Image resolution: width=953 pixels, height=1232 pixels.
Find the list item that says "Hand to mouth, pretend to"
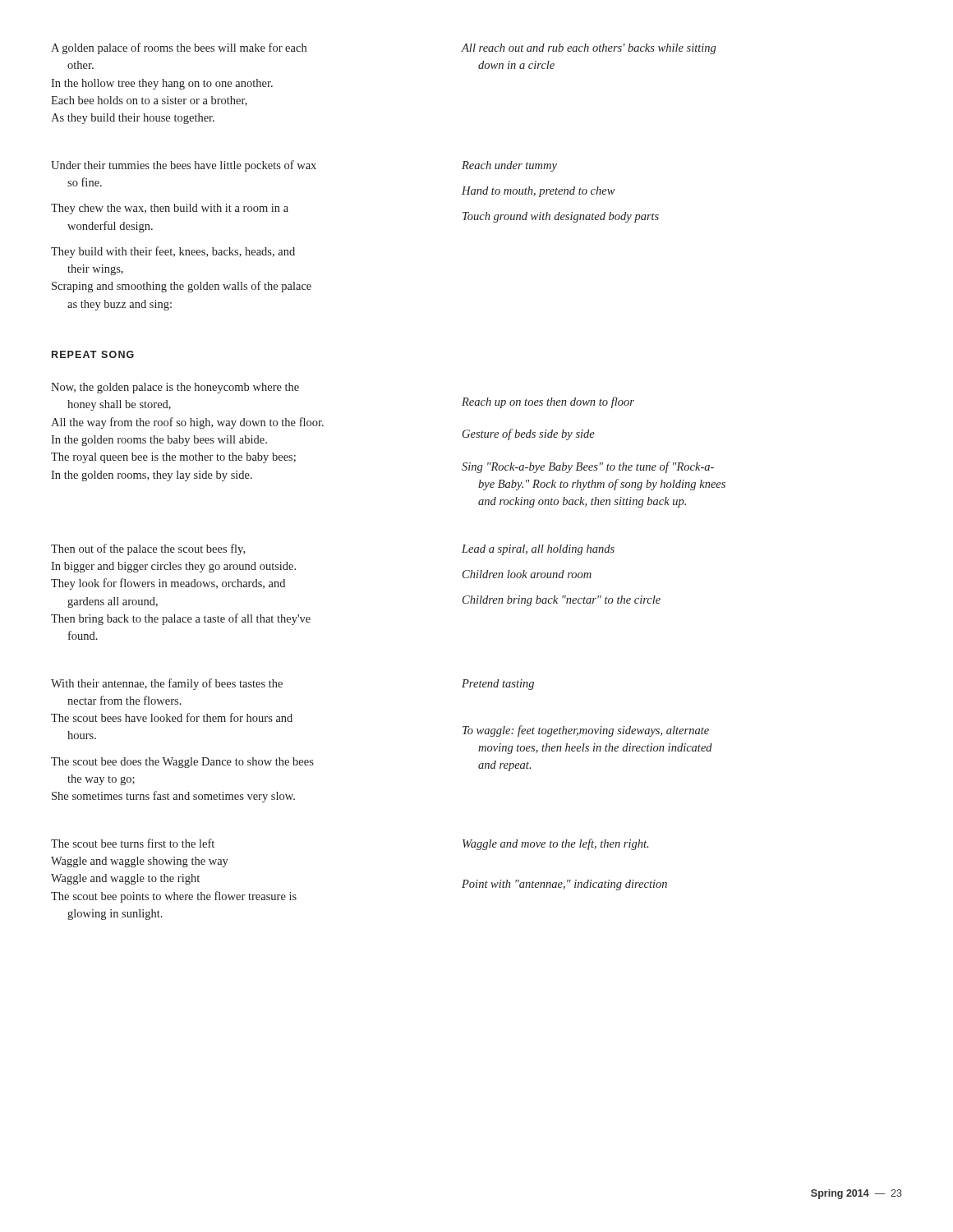[x=539, y=192]
